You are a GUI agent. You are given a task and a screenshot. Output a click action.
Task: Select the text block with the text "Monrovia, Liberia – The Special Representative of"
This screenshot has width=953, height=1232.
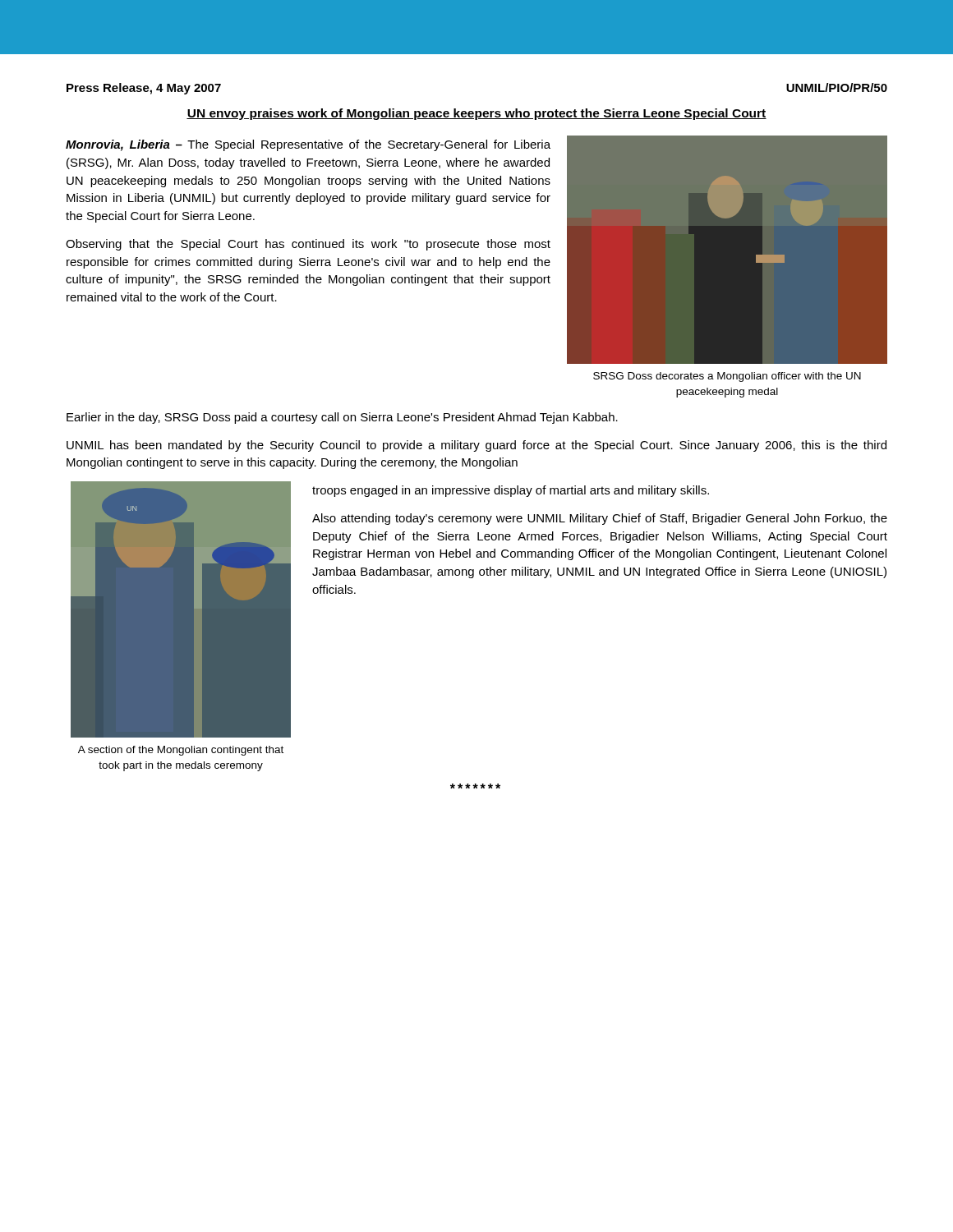pos(308,180)
